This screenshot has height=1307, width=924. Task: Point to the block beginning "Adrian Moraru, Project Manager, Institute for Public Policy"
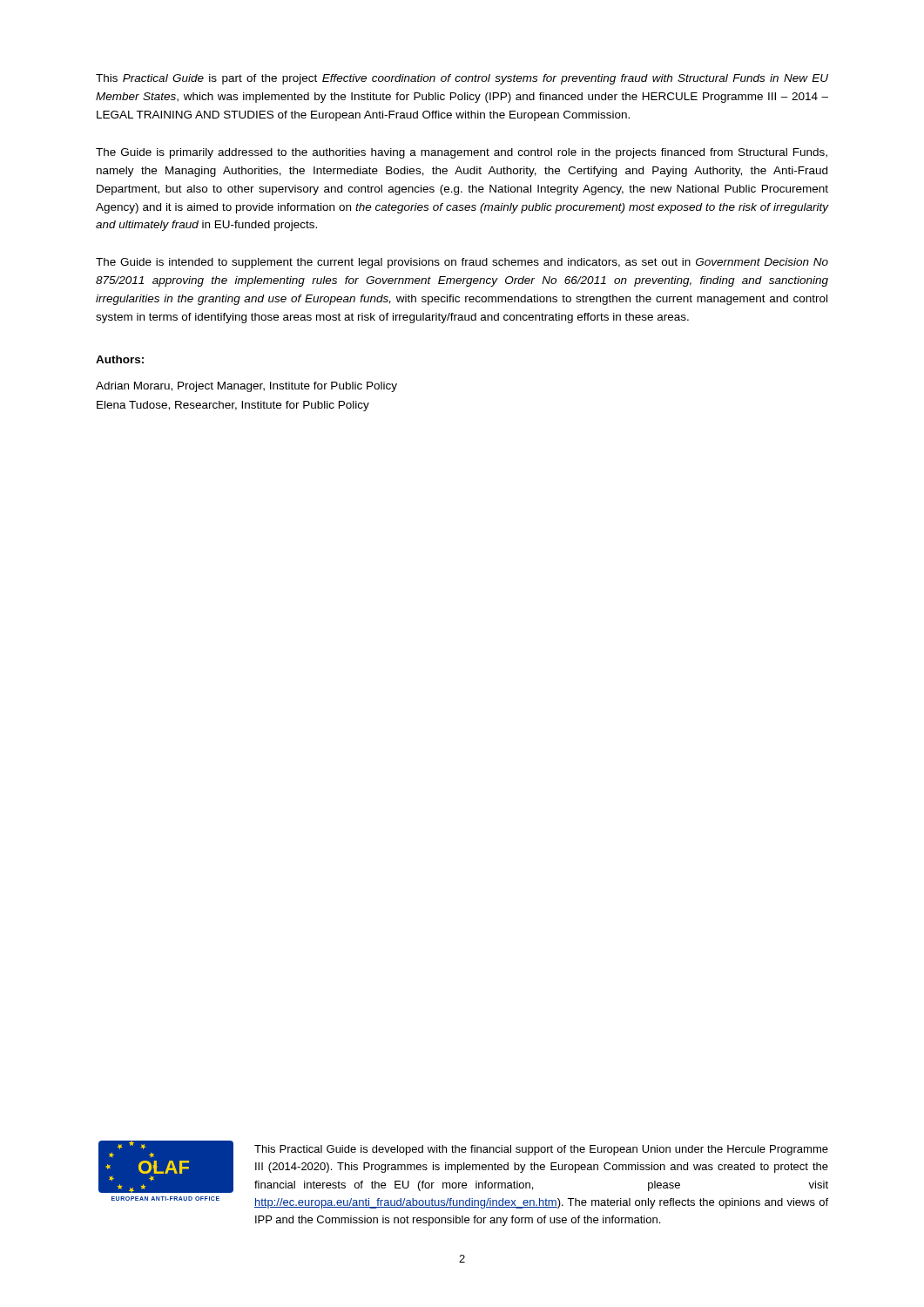click(246, 395)
